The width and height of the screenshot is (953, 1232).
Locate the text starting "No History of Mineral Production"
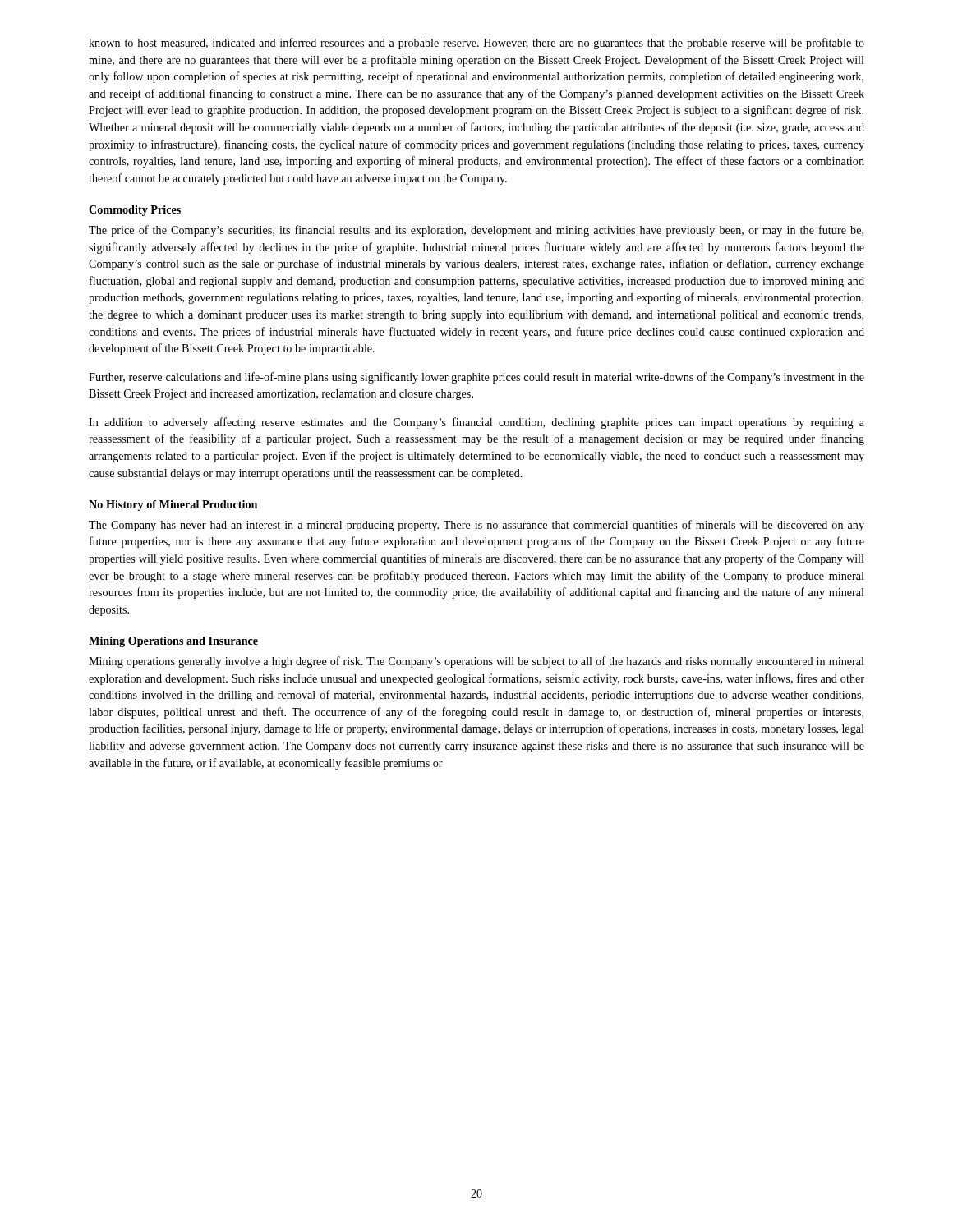173,506
